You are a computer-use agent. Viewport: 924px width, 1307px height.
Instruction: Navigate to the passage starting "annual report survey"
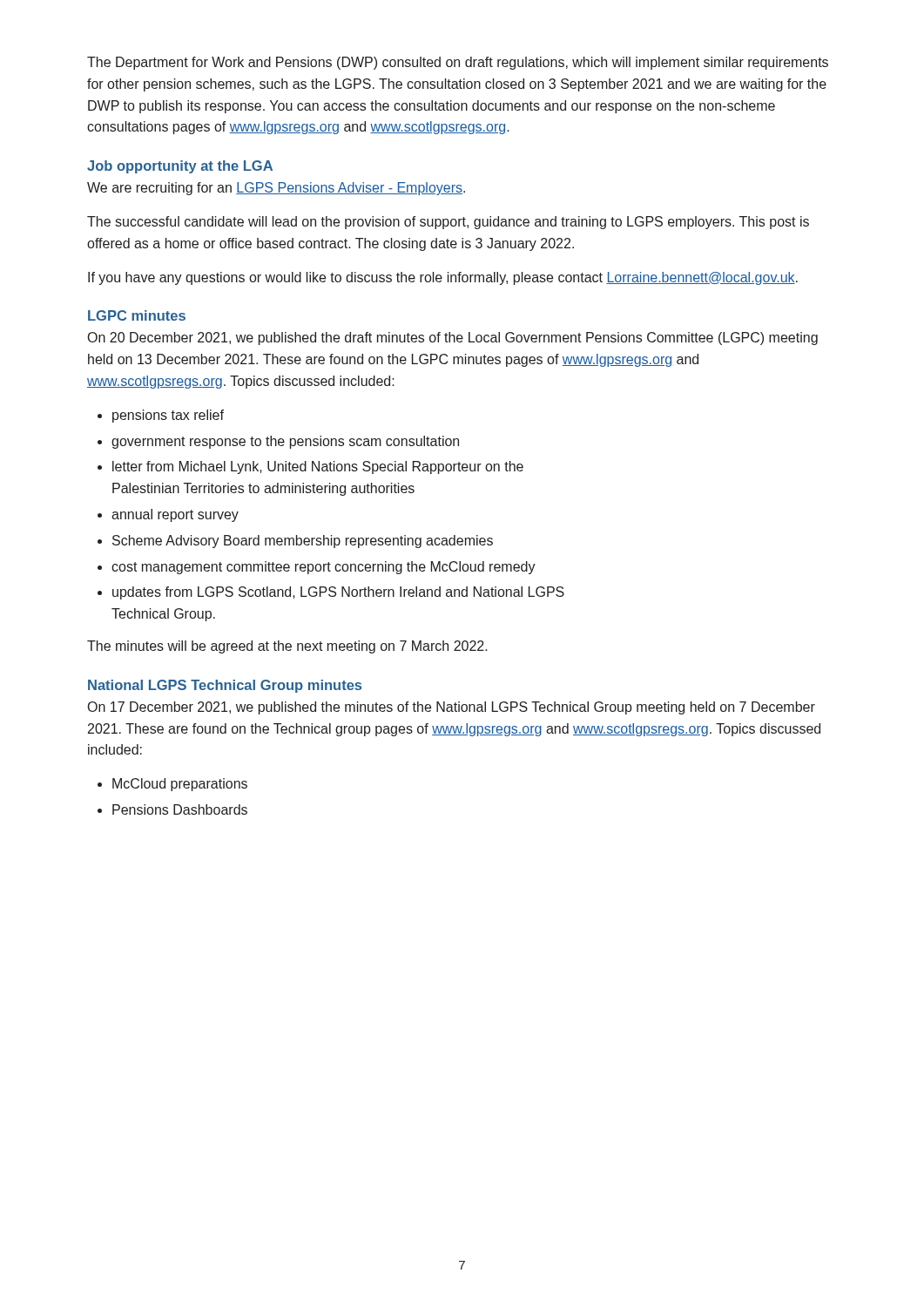[175, 515]
